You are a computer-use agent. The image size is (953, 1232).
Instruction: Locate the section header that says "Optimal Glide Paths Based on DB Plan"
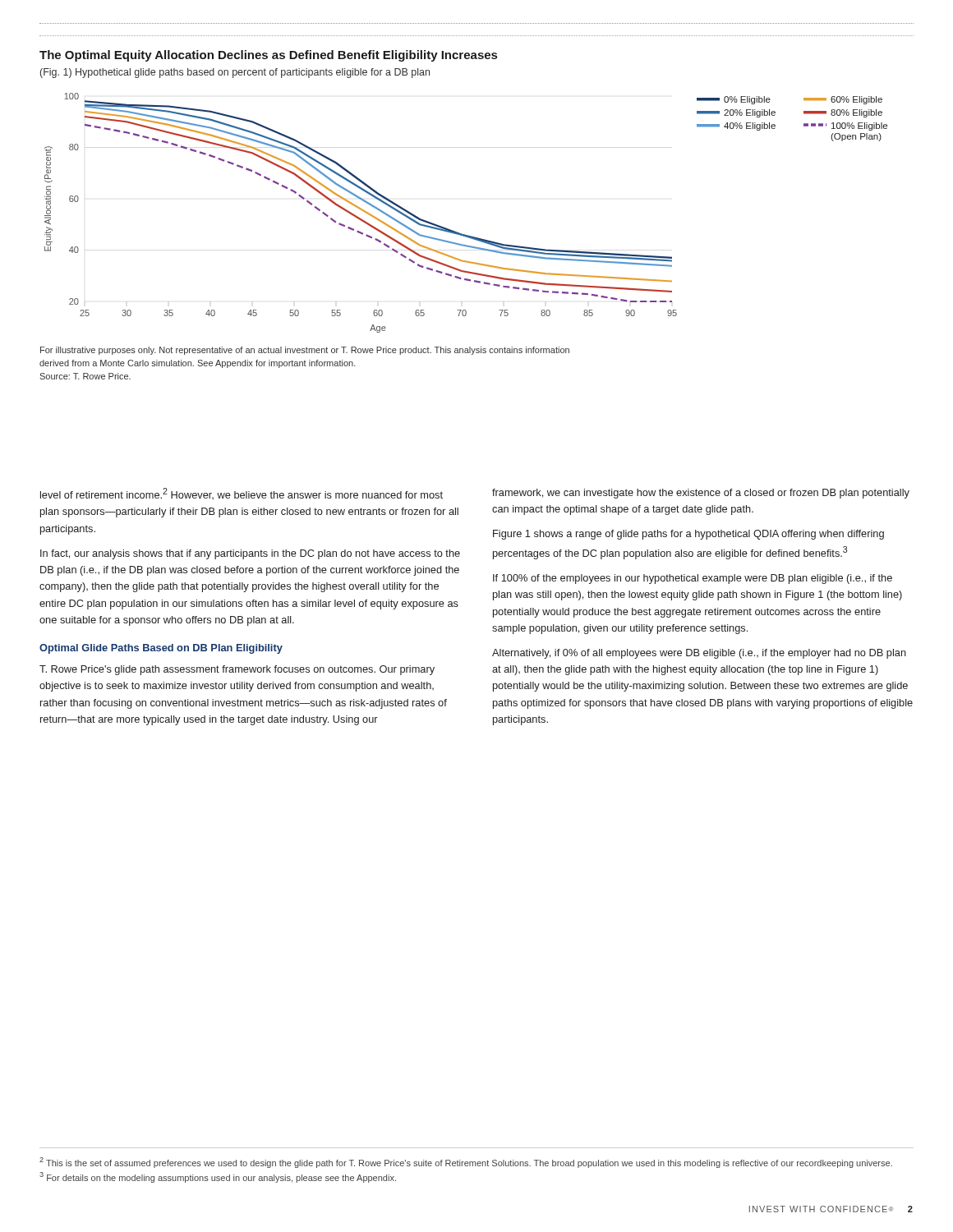[x=161, y=648]
